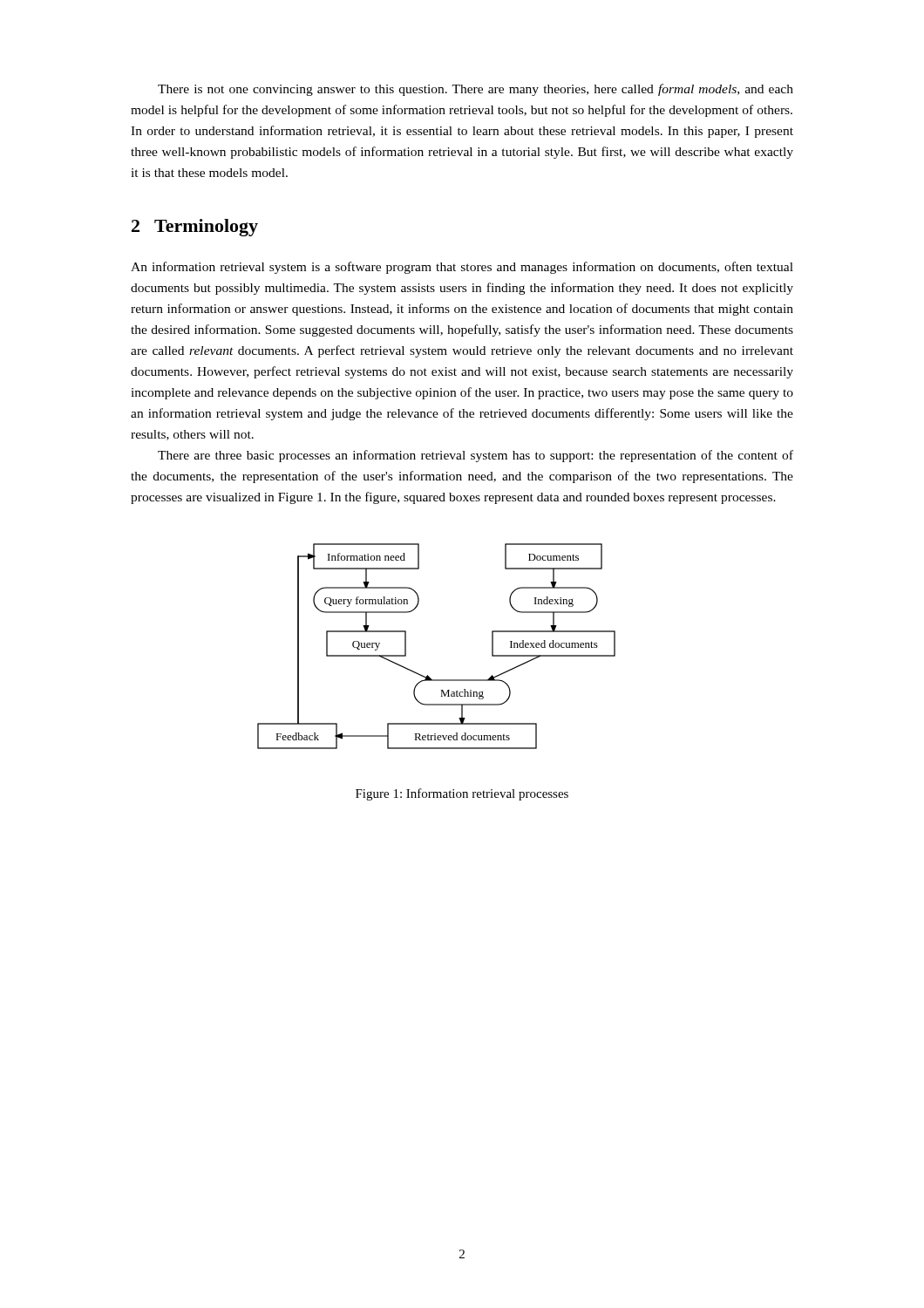Where does it say "2 Terminology"?

(x=194, y=225)
